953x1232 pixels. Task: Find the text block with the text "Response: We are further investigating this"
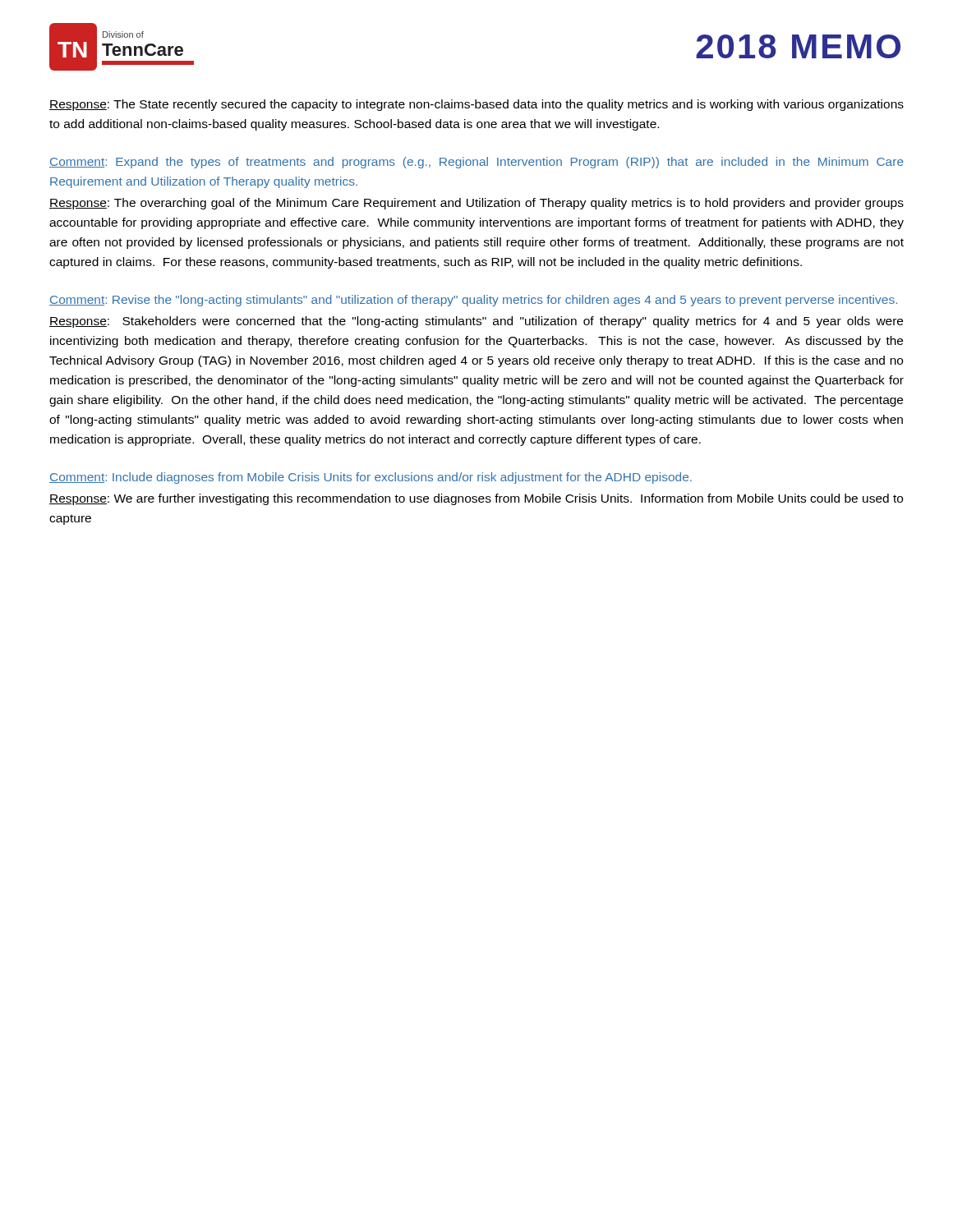[476, 508]
